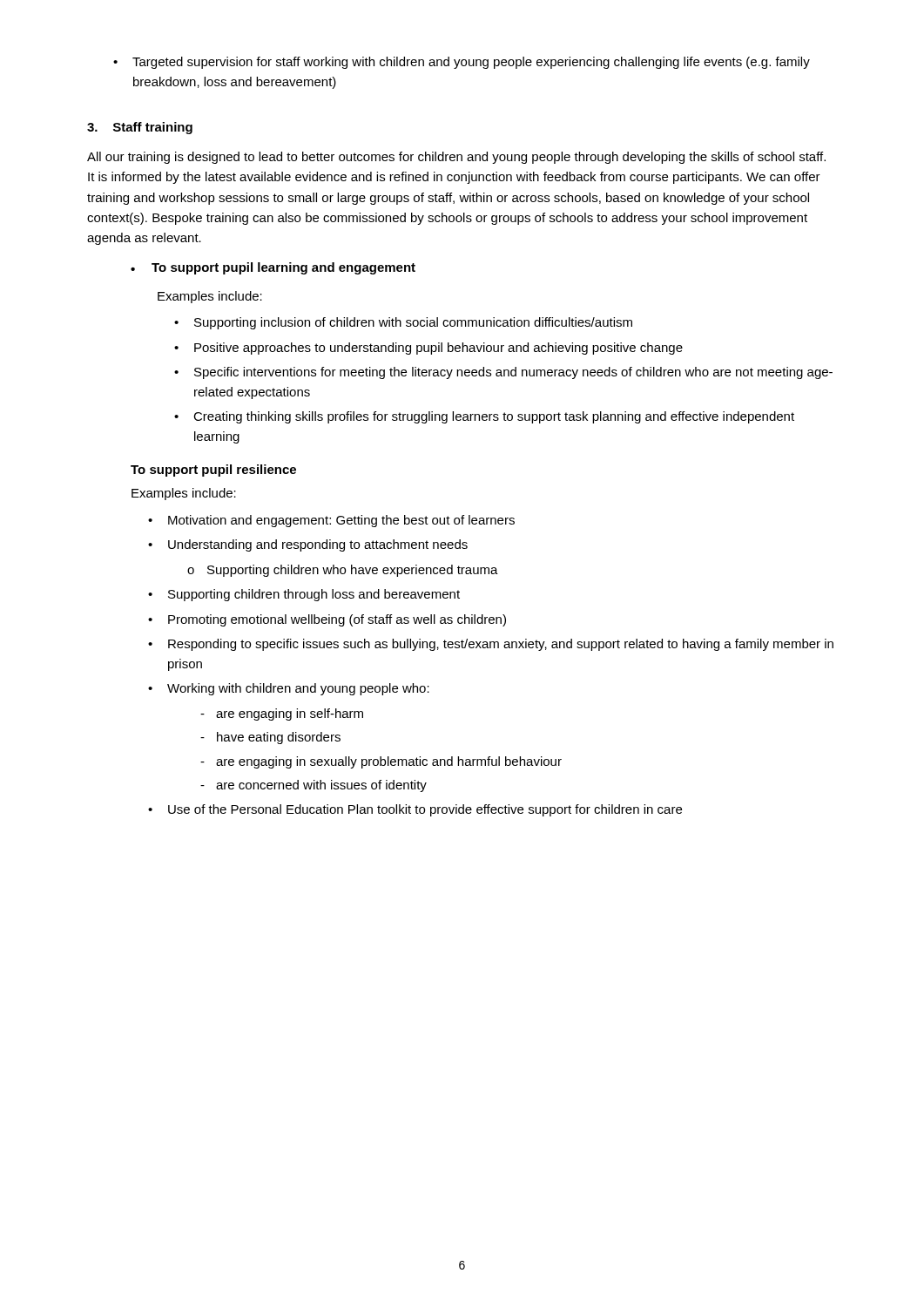Click on the passage starting "• Promoting emotional"
924x1307 pixels.
327,620
